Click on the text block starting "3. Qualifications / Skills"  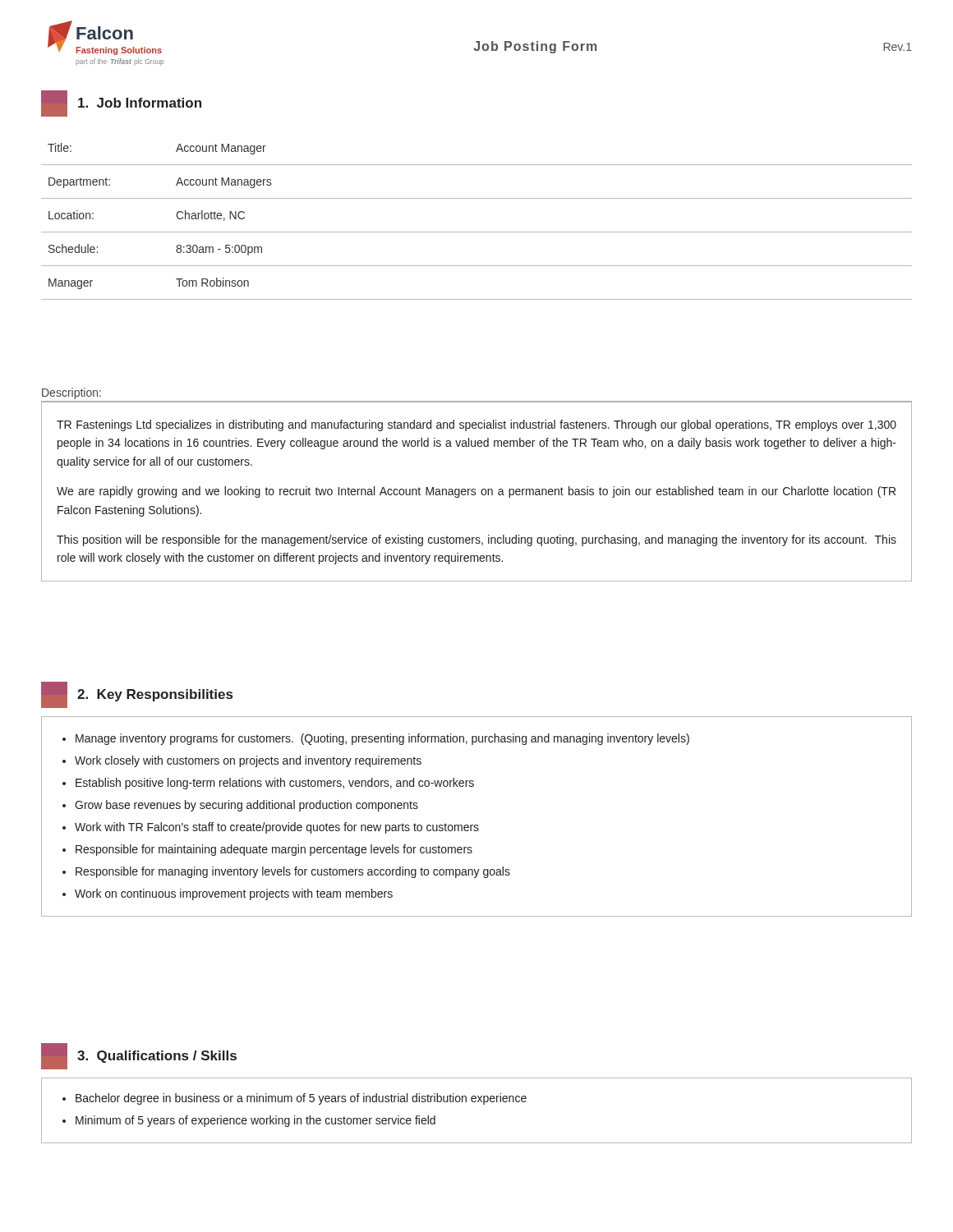point(139,1056)
